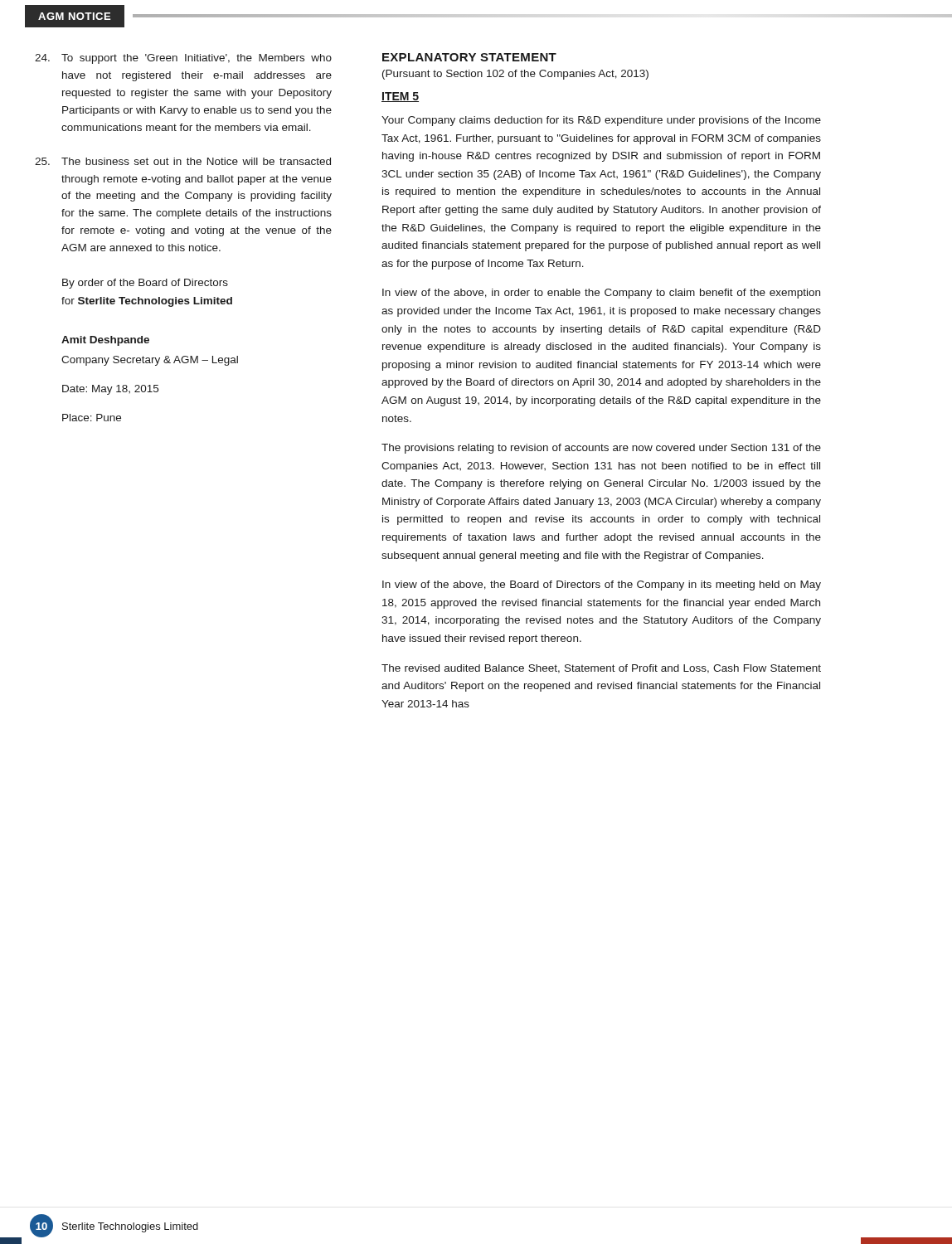Navigate to the region starting "25. The business set out in"
The height and width of the screenshot is (1244, 952).
pos(183,205)
